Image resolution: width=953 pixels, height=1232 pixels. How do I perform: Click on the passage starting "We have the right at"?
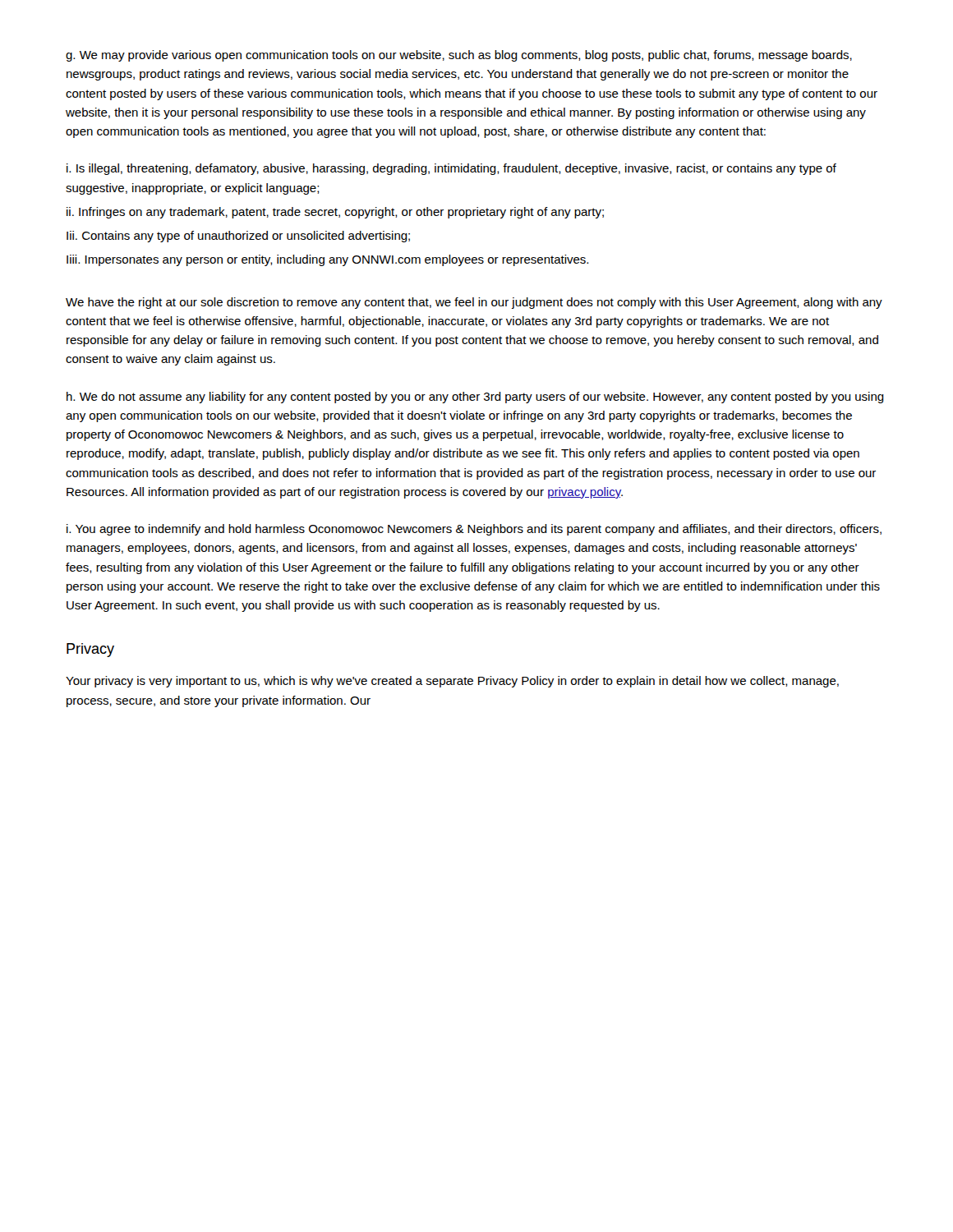(474, 330)
